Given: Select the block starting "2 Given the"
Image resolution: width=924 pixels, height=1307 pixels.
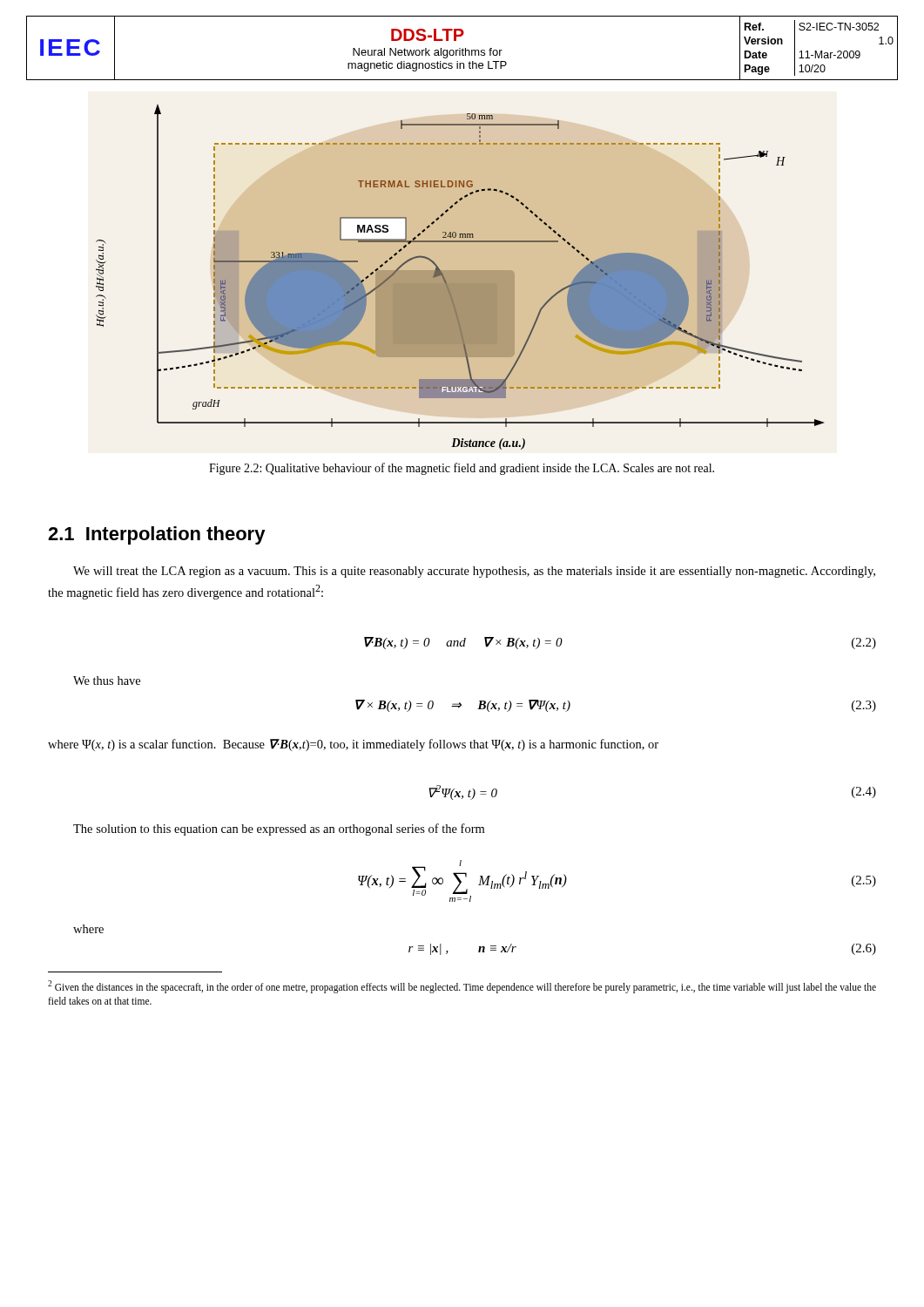Looking at the screenshot, I should (x=462, y=992).
